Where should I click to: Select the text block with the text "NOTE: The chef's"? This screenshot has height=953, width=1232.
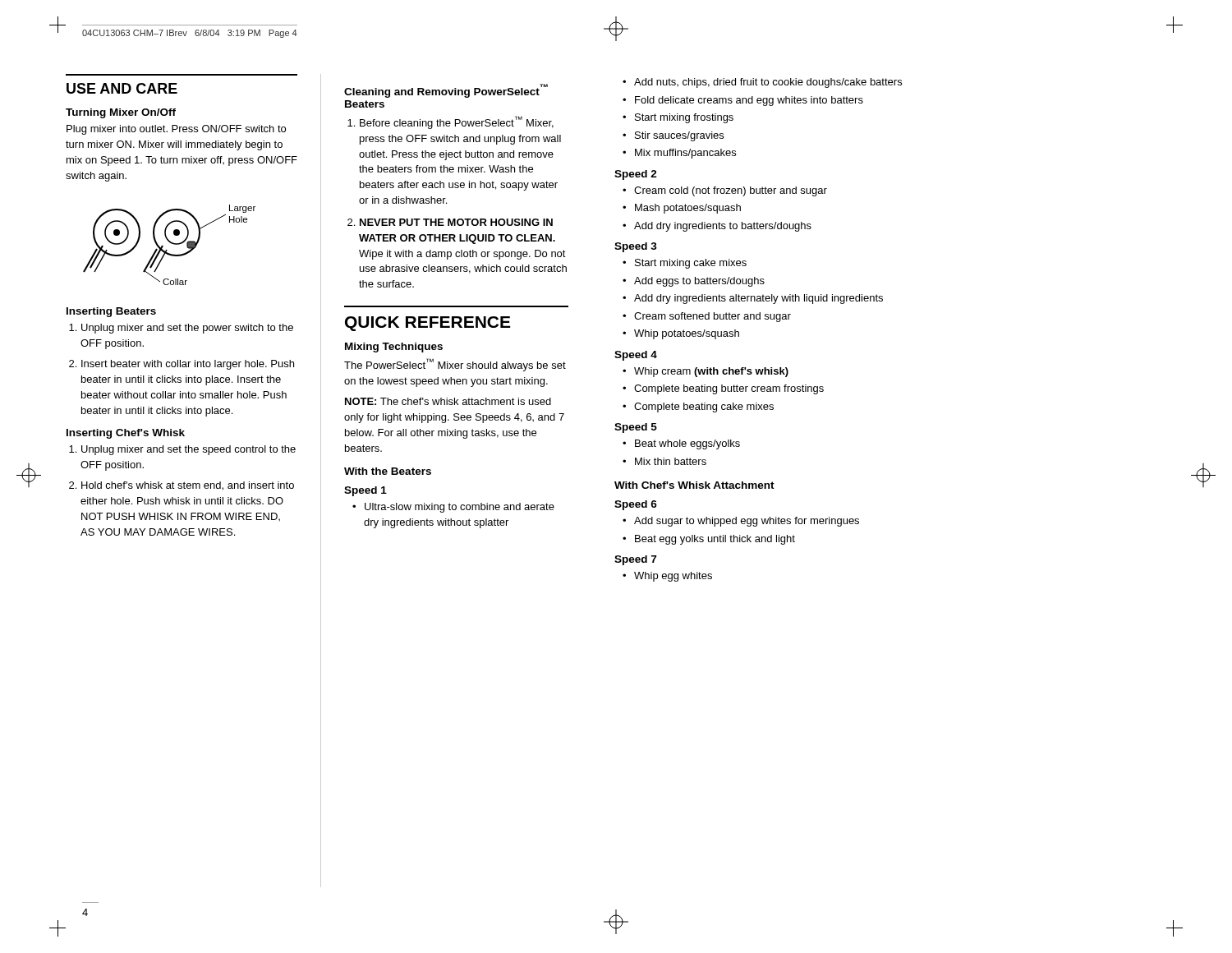coord(456,425)
